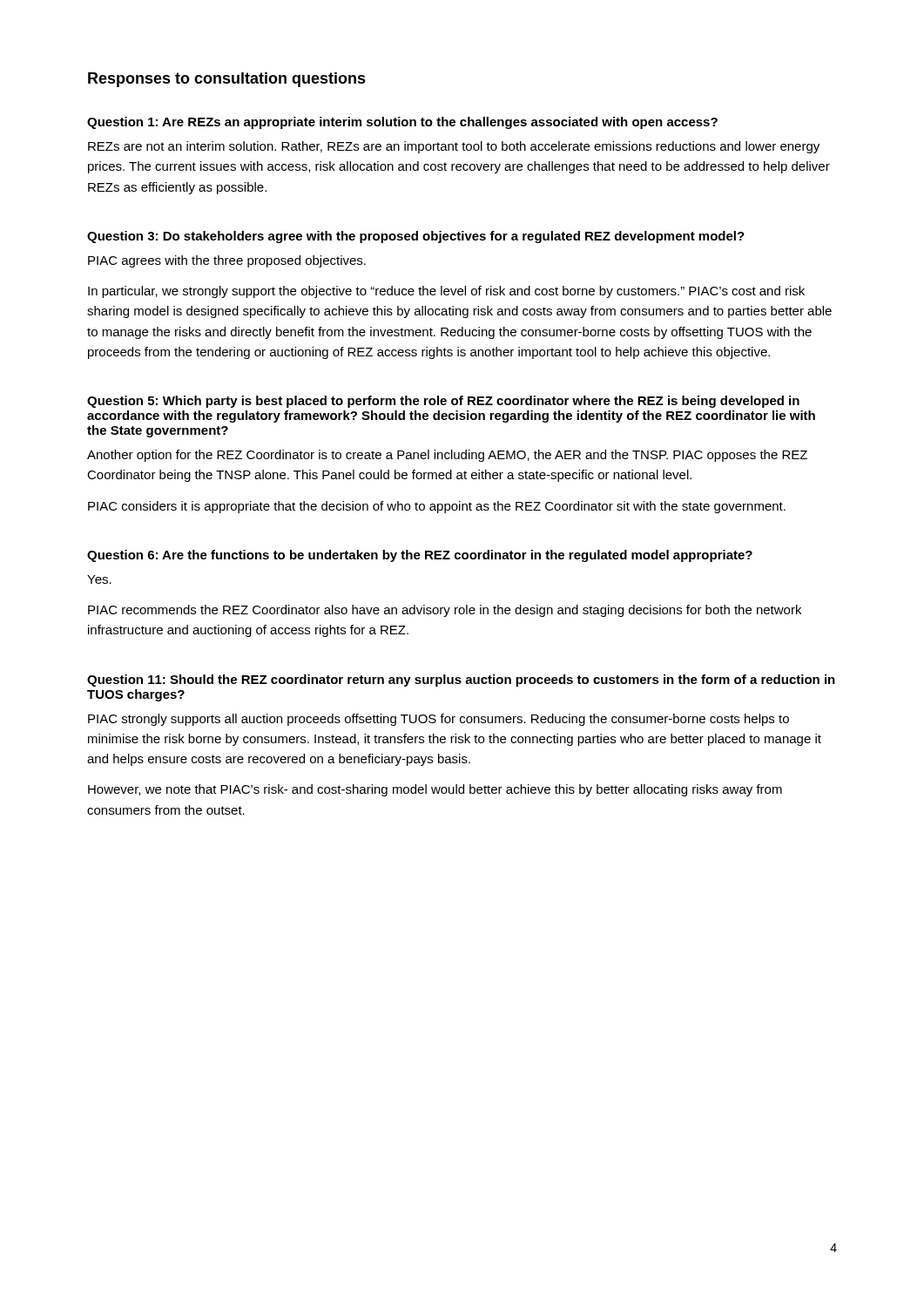Viewport: 924px width, 1307px height.
Task: Point to the text block starting "Question 1: Are"
Action: point(403,122)
